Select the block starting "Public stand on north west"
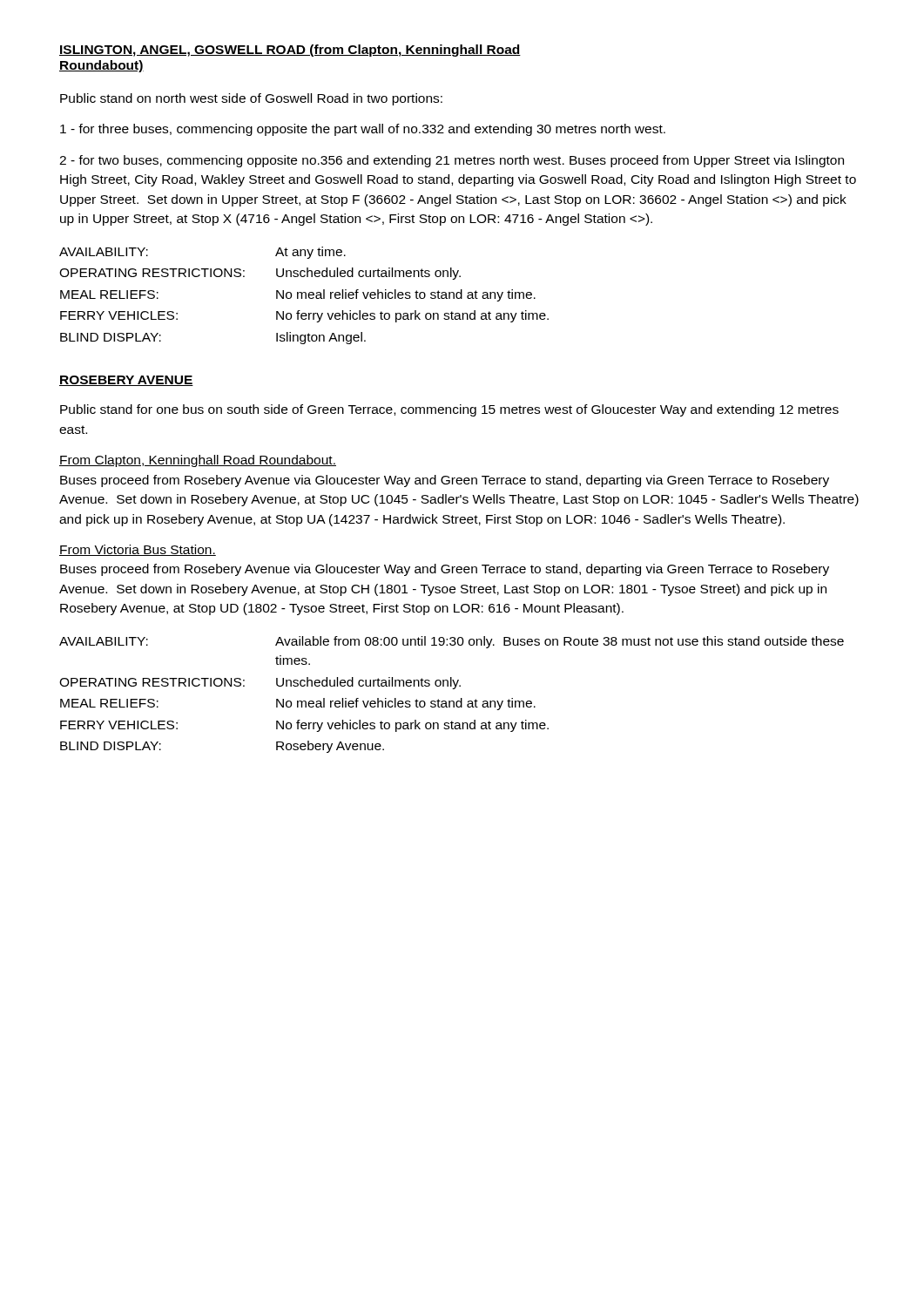 [251, 98]
